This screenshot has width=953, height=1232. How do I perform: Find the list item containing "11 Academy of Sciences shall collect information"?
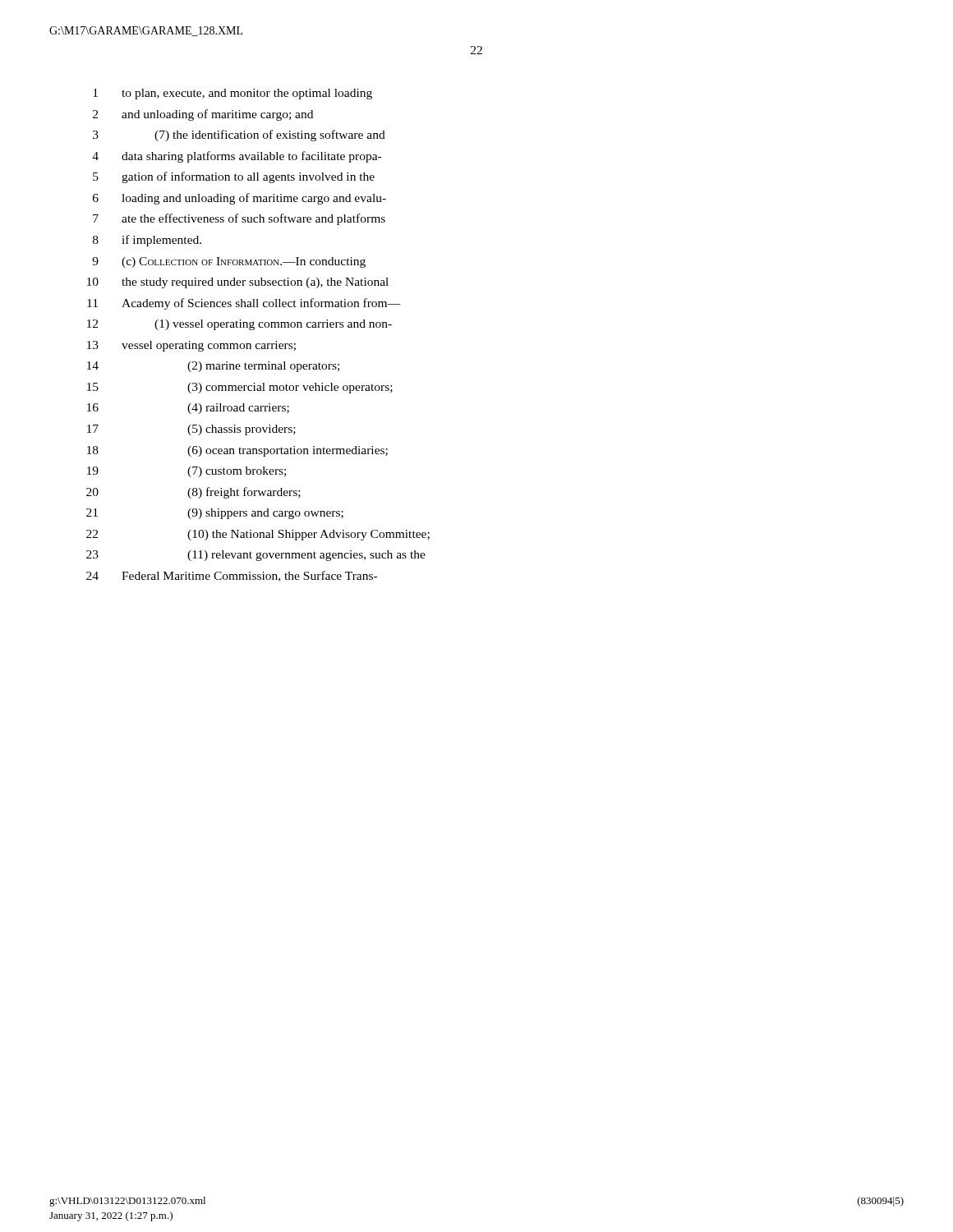click(x=244, y=304)
